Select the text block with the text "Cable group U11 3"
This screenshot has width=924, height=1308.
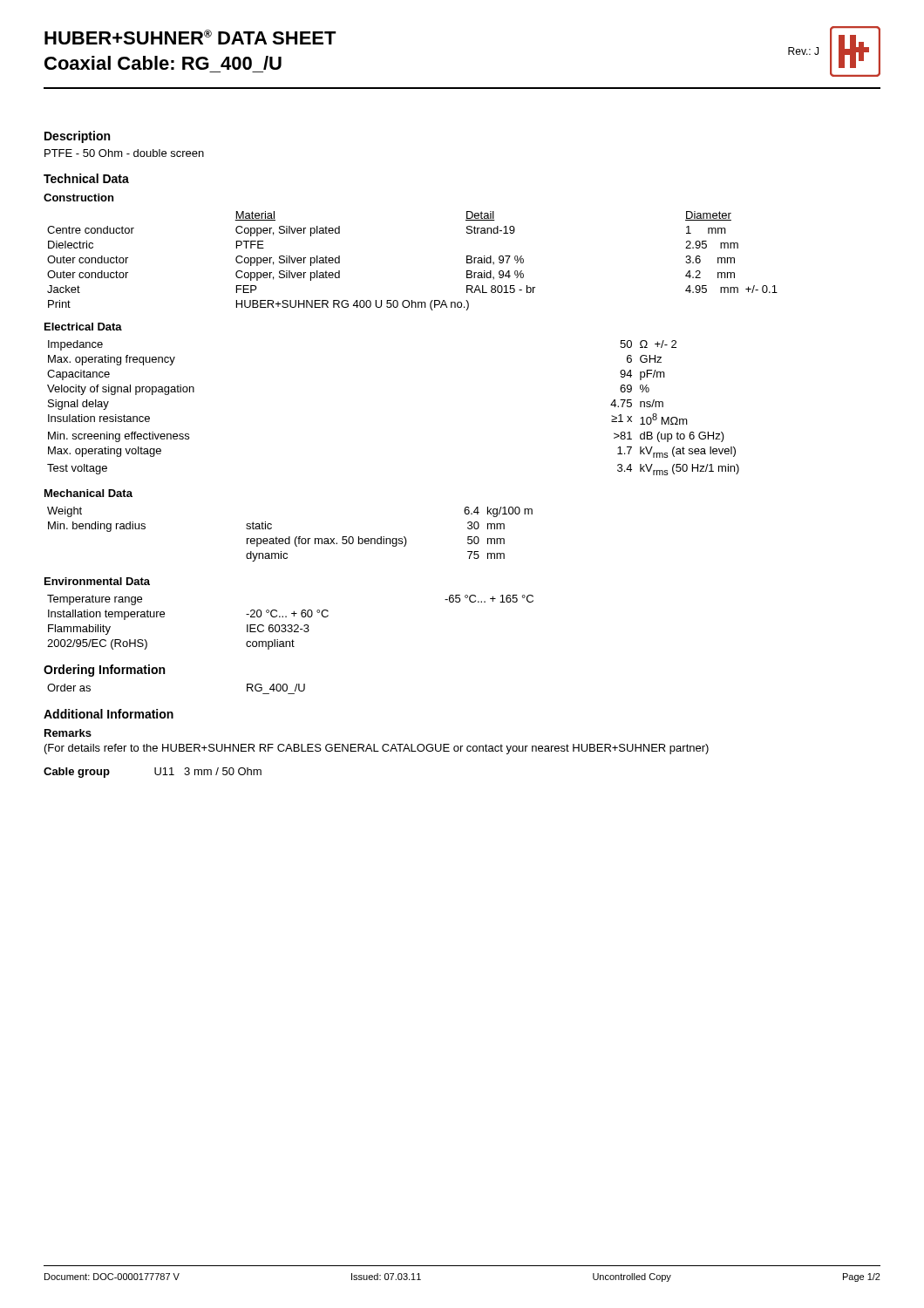click(x=153, y=771)
